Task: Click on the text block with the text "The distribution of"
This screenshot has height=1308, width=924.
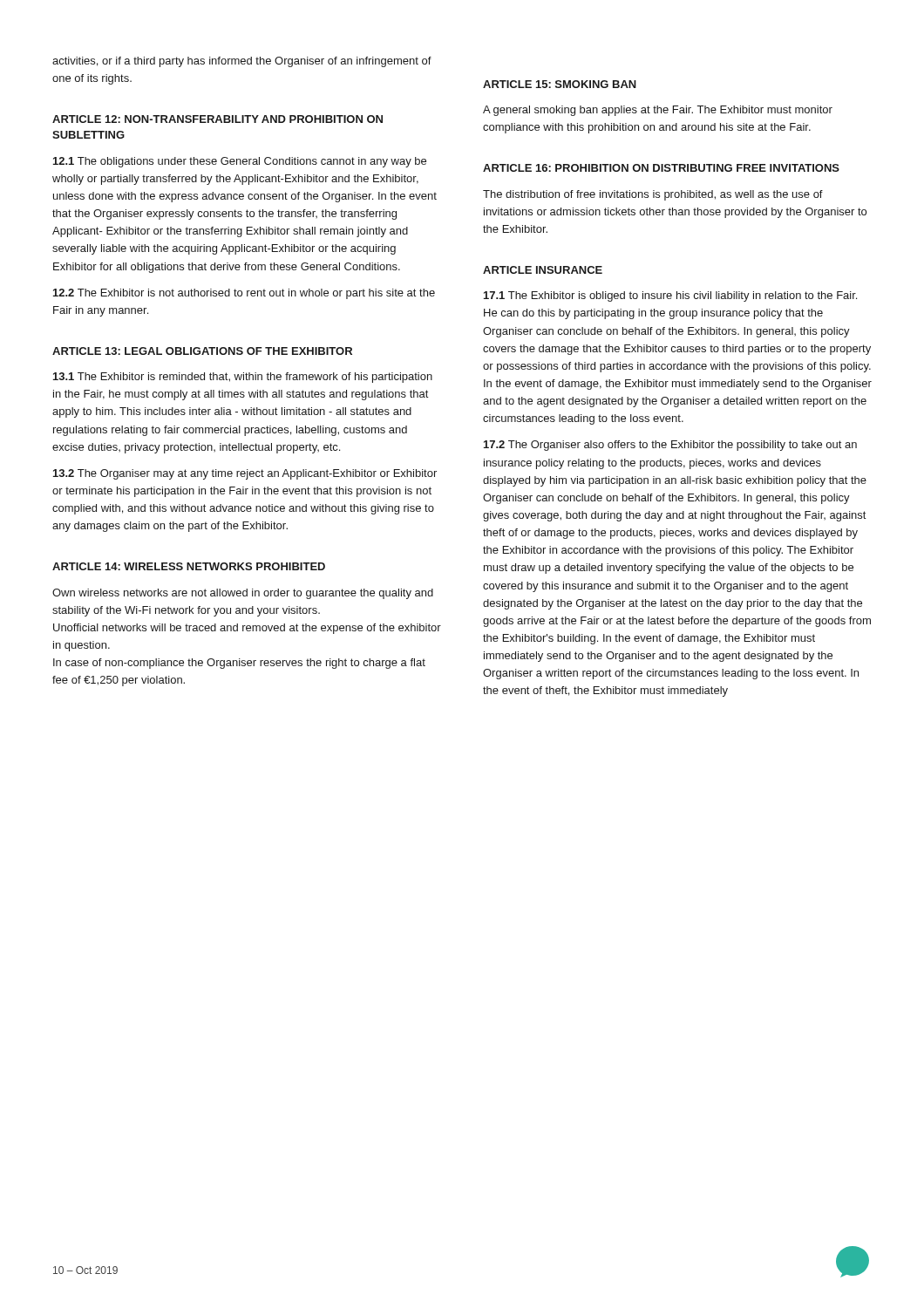Action: coord(675,211)
